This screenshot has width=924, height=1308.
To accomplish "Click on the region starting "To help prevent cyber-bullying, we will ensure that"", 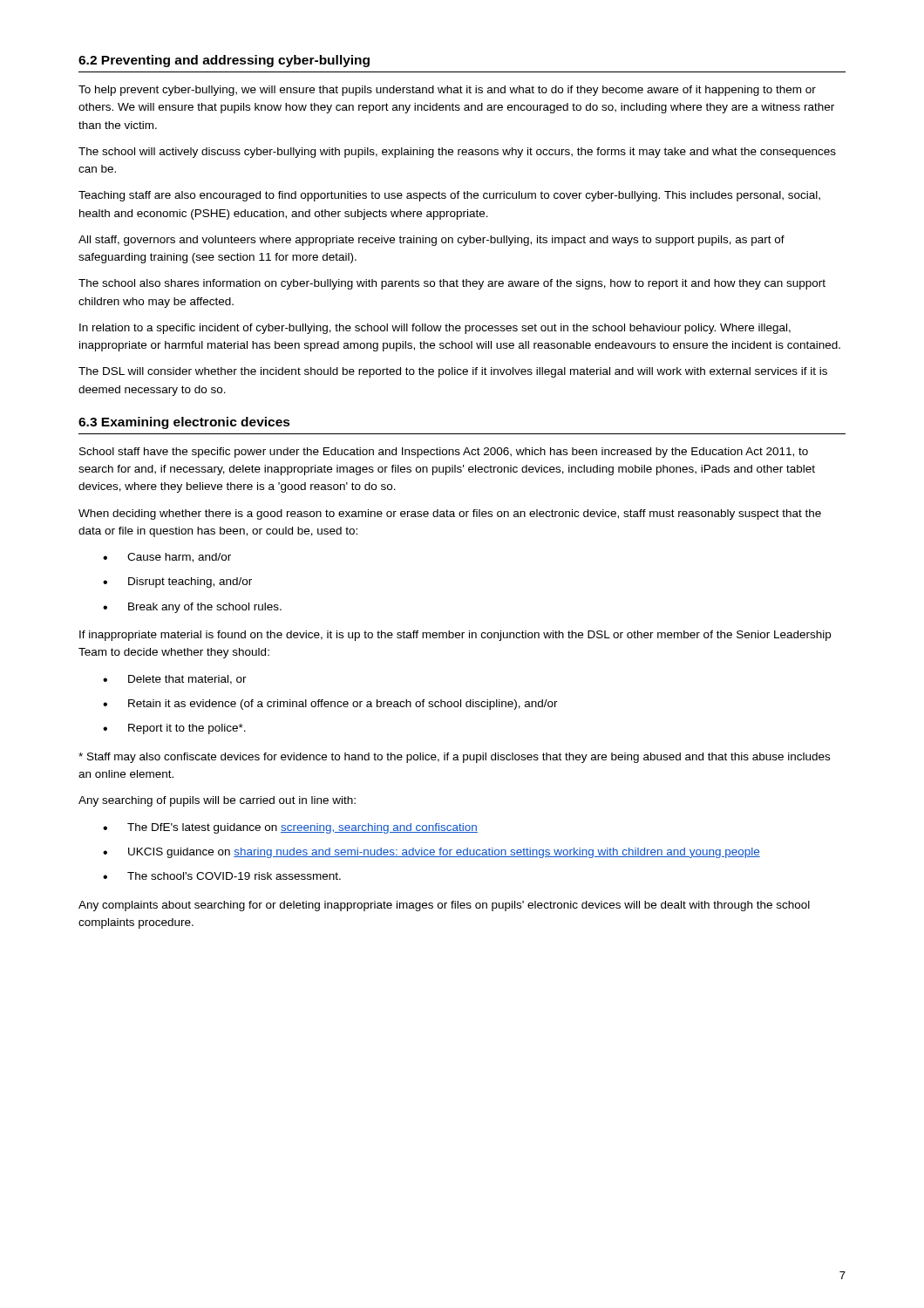I will pyautogui.click(x=456, y=107).
